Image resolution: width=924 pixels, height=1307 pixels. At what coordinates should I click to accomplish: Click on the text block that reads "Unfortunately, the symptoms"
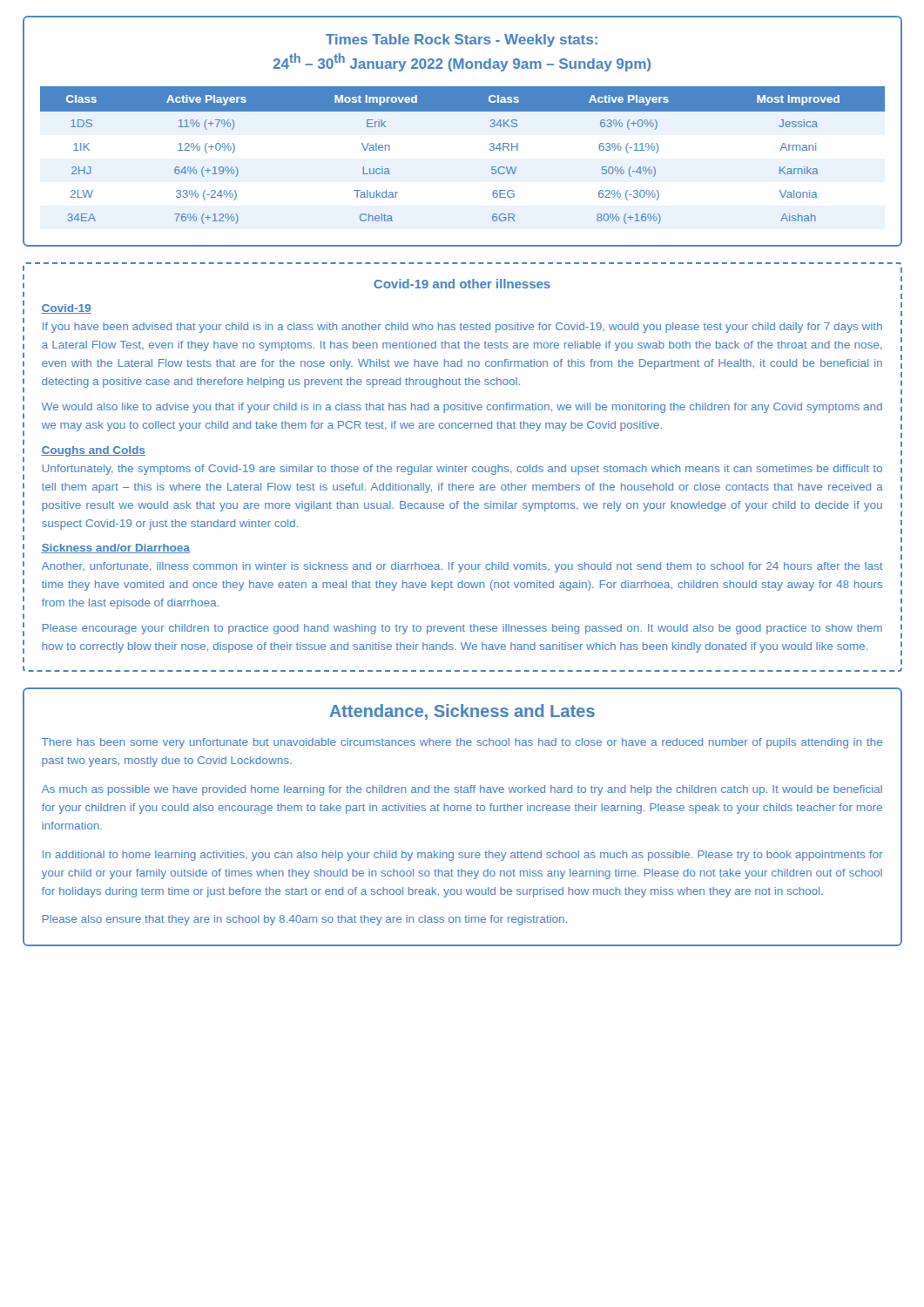462,495
